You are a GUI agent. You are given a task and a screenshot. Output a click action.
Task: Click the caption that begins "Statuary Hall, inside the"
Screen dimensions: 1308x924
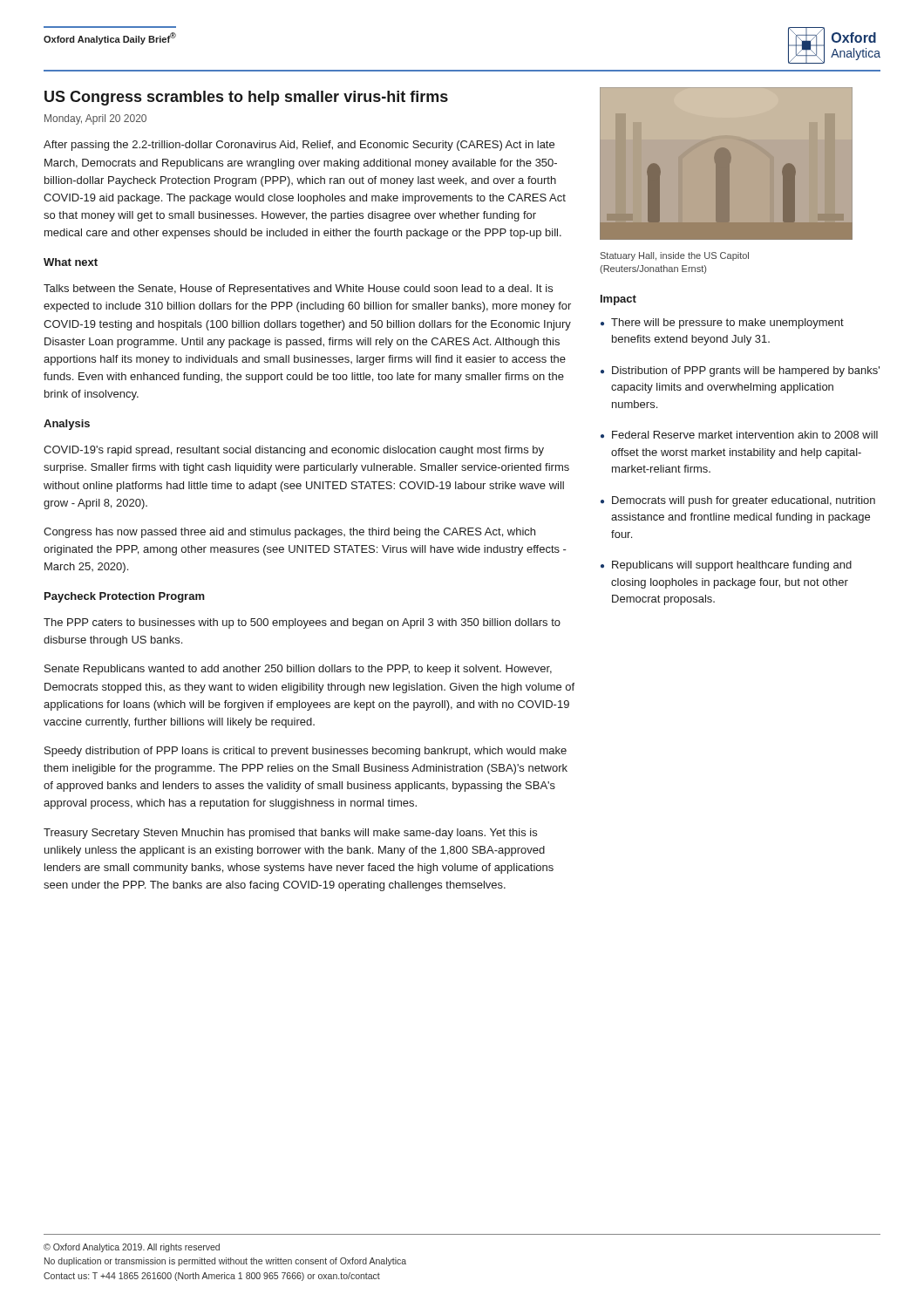tap(740, 263)
